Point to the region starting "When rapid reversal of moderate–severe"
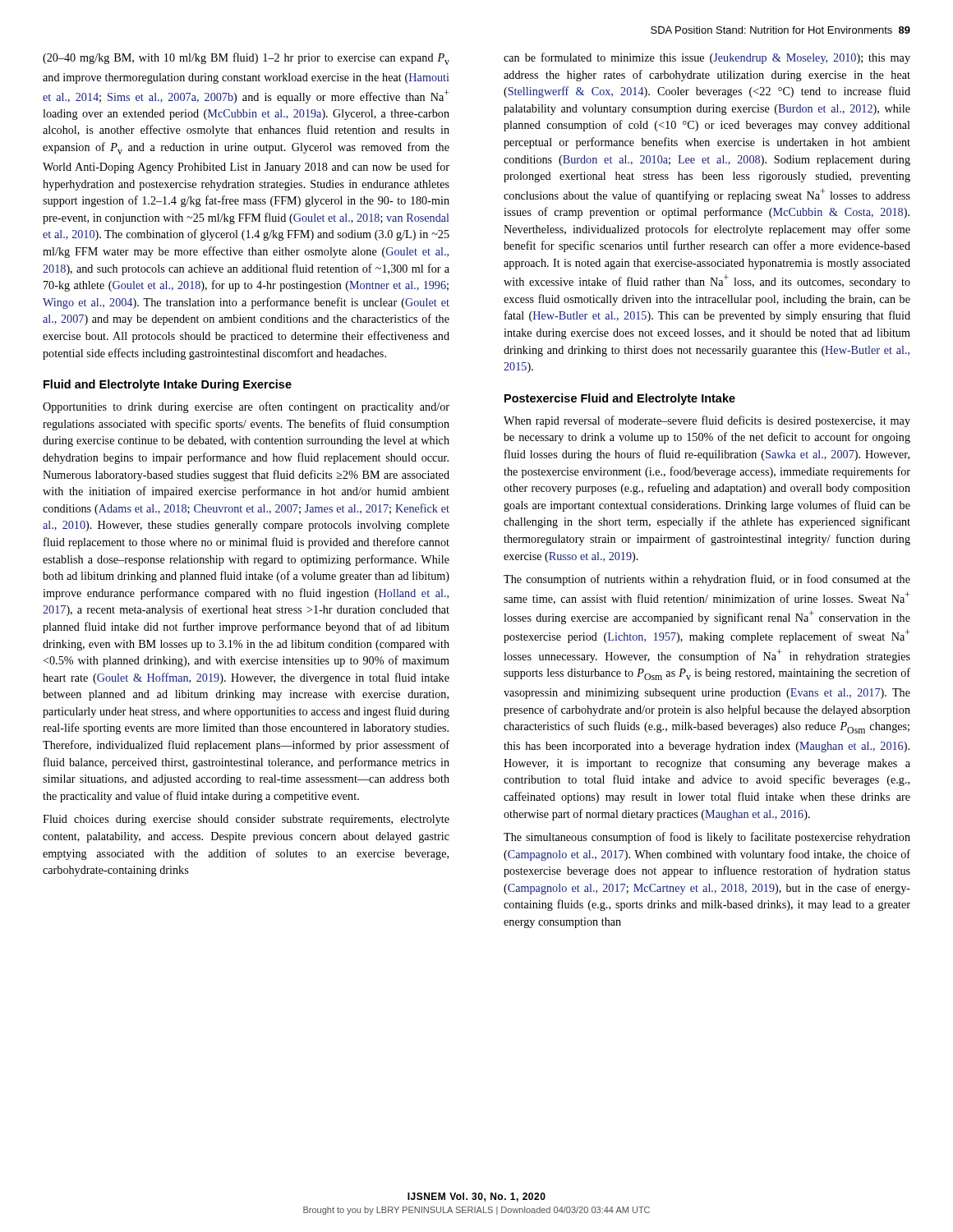The image size is (953, 1232). click(707, 671)
